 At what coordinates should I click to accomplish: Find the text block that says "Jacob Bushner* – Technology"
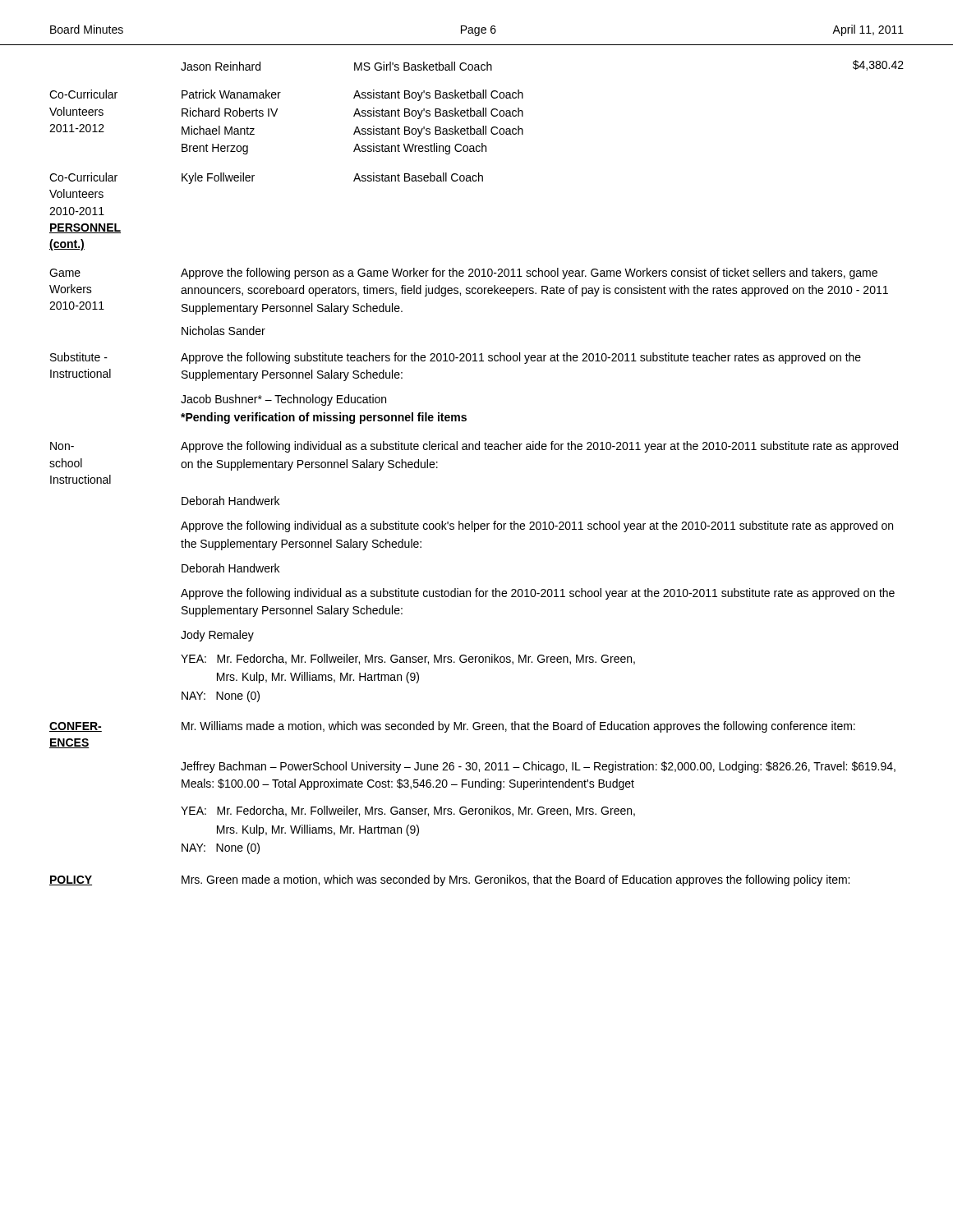324,408
